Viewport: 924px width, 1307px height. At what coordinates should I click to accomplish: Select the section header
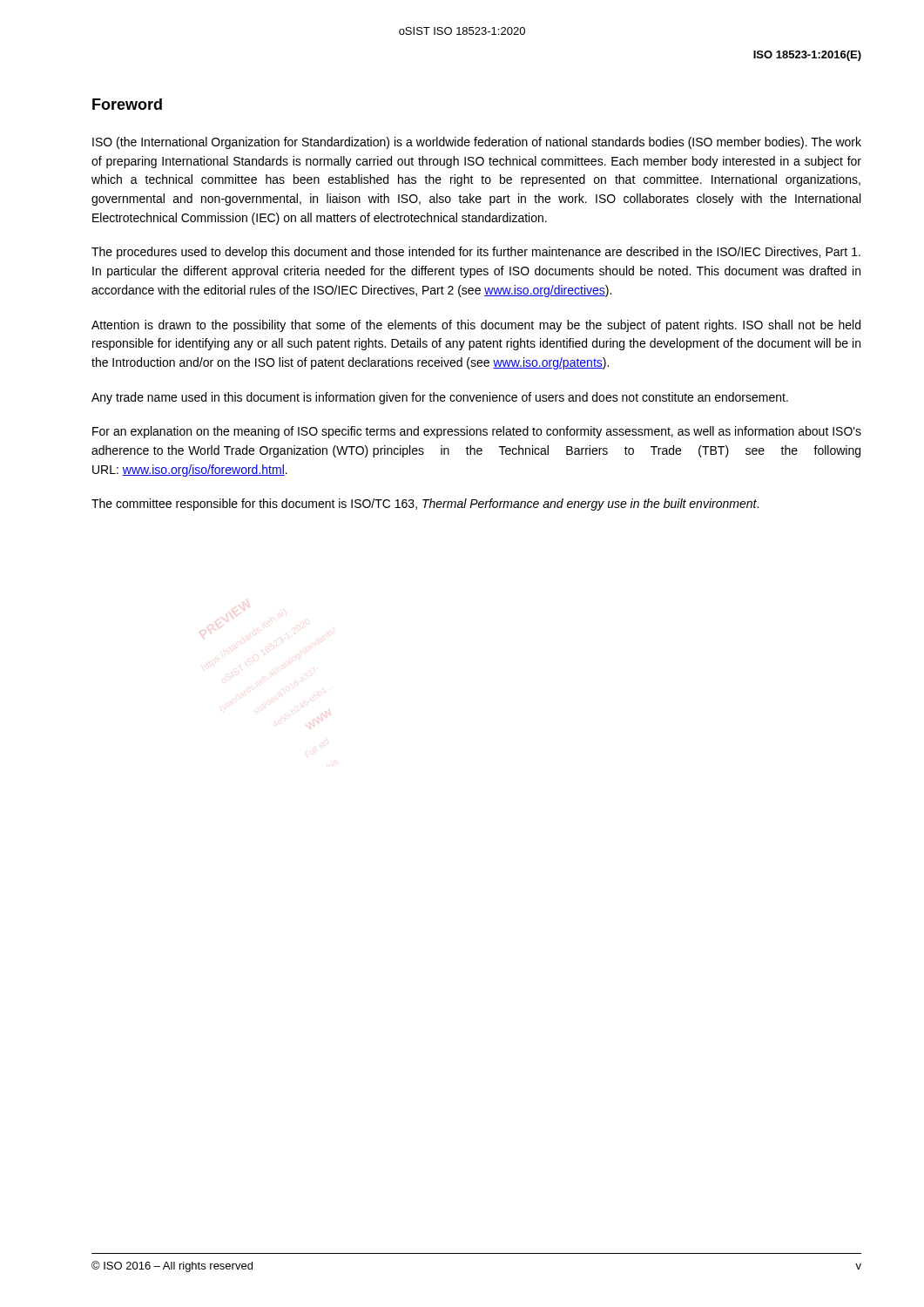(x=127, y=105)
